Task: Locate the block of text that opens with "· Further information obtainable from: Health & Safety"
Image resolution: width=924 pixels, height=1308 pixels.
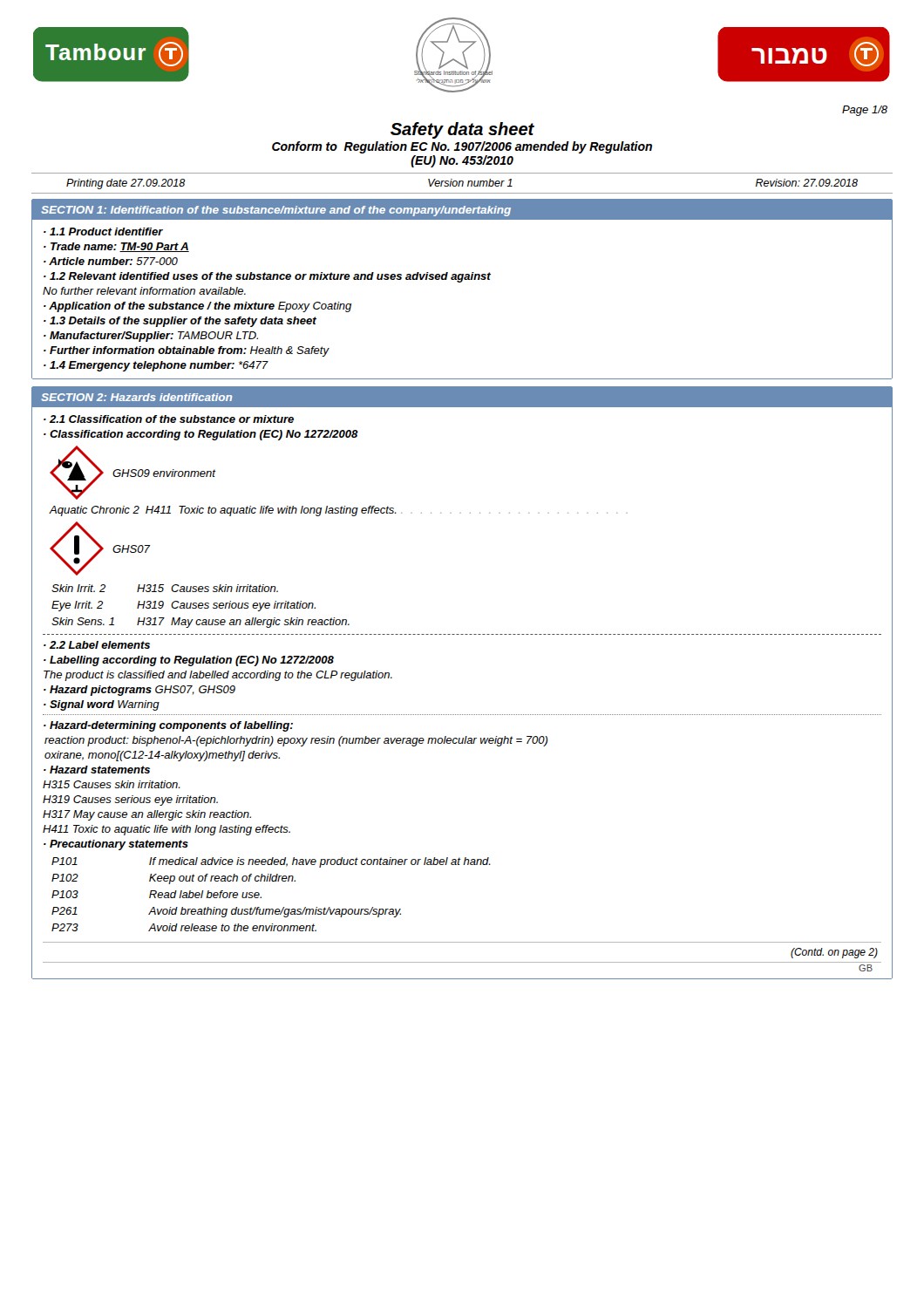Action: 187,351
